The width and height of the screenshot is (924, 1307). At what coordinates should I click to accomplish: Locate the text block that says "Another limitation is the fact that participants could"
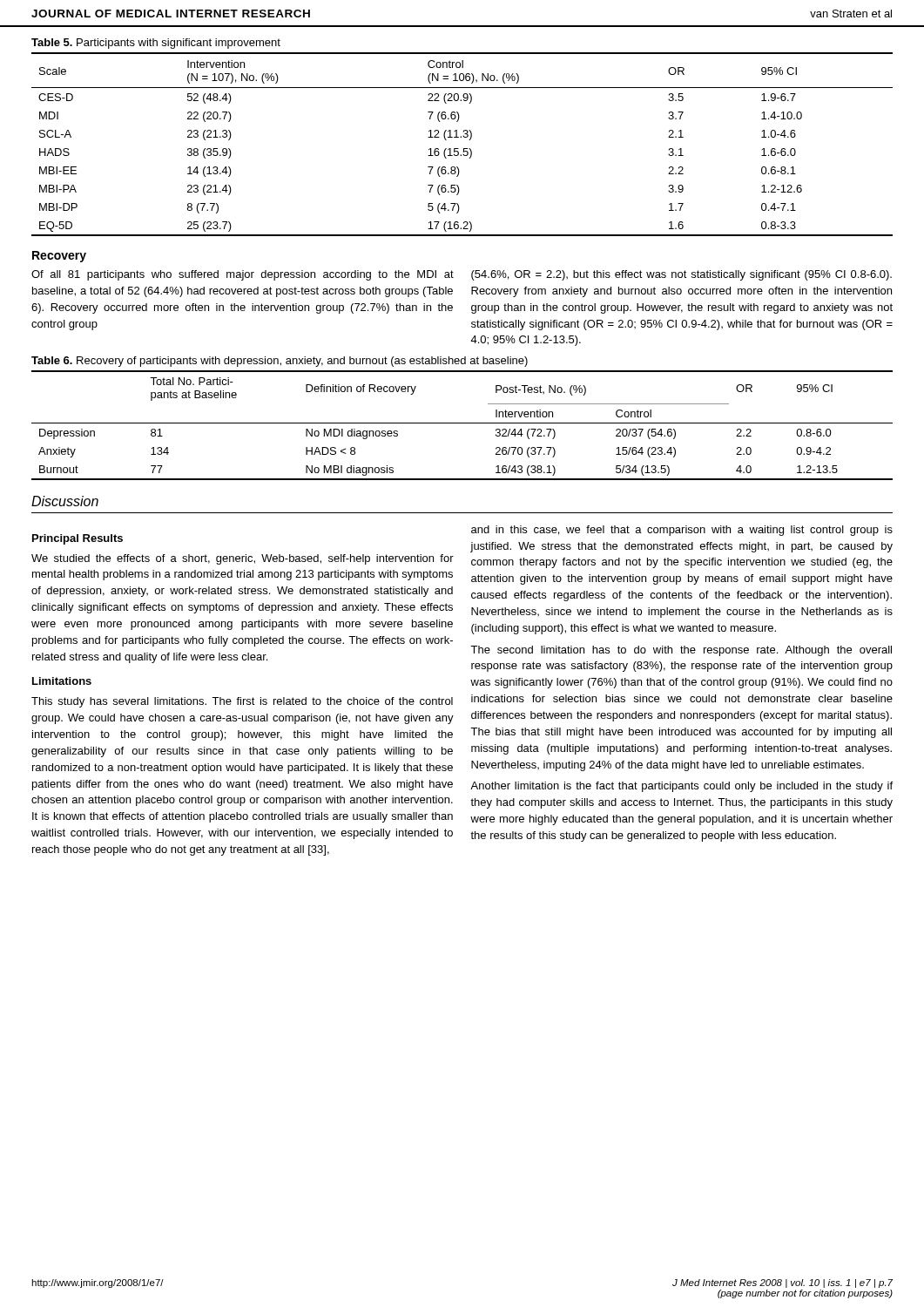(682, 810)
